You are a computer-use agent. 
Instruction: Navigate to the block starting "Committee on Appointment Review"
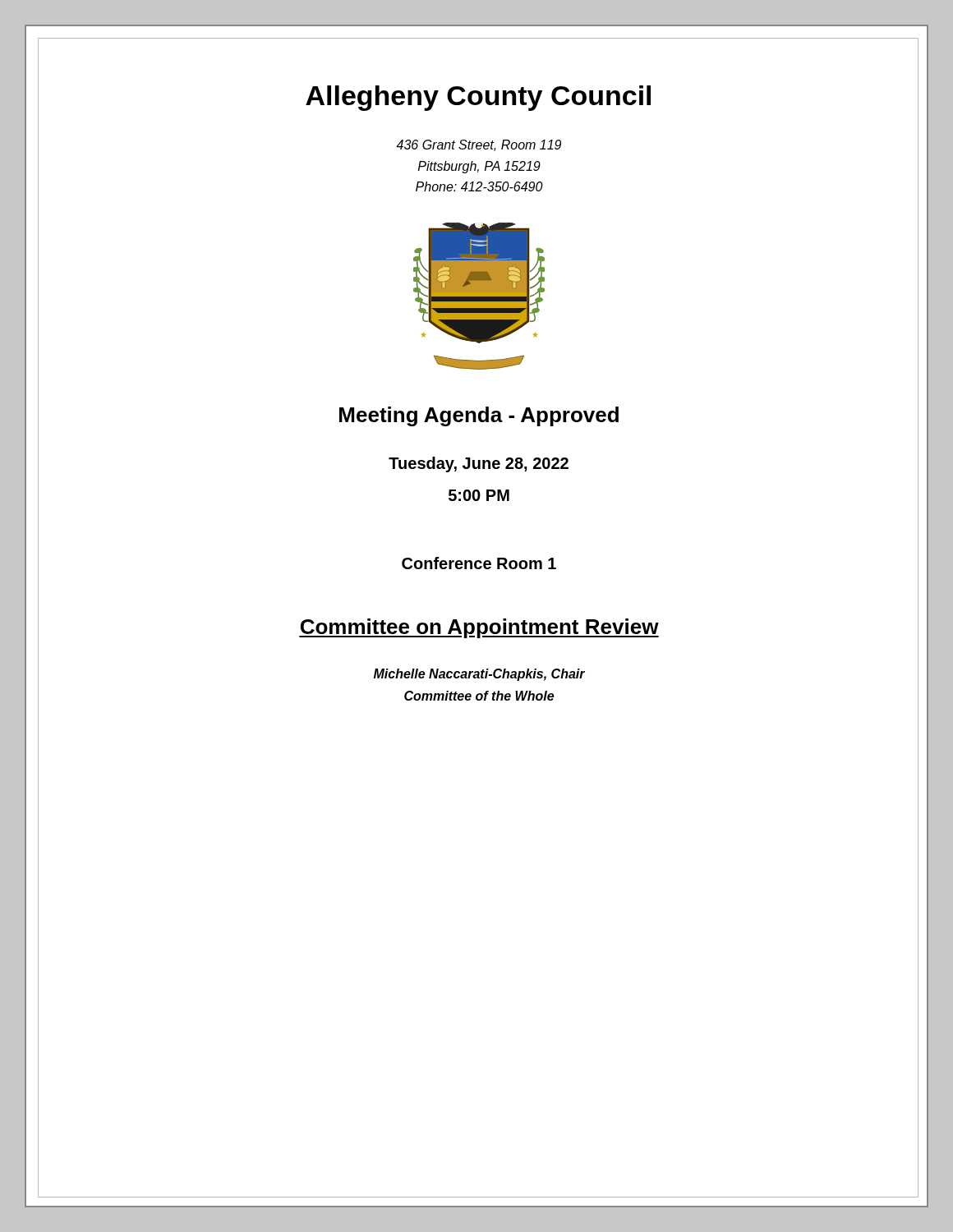point(479,626)
